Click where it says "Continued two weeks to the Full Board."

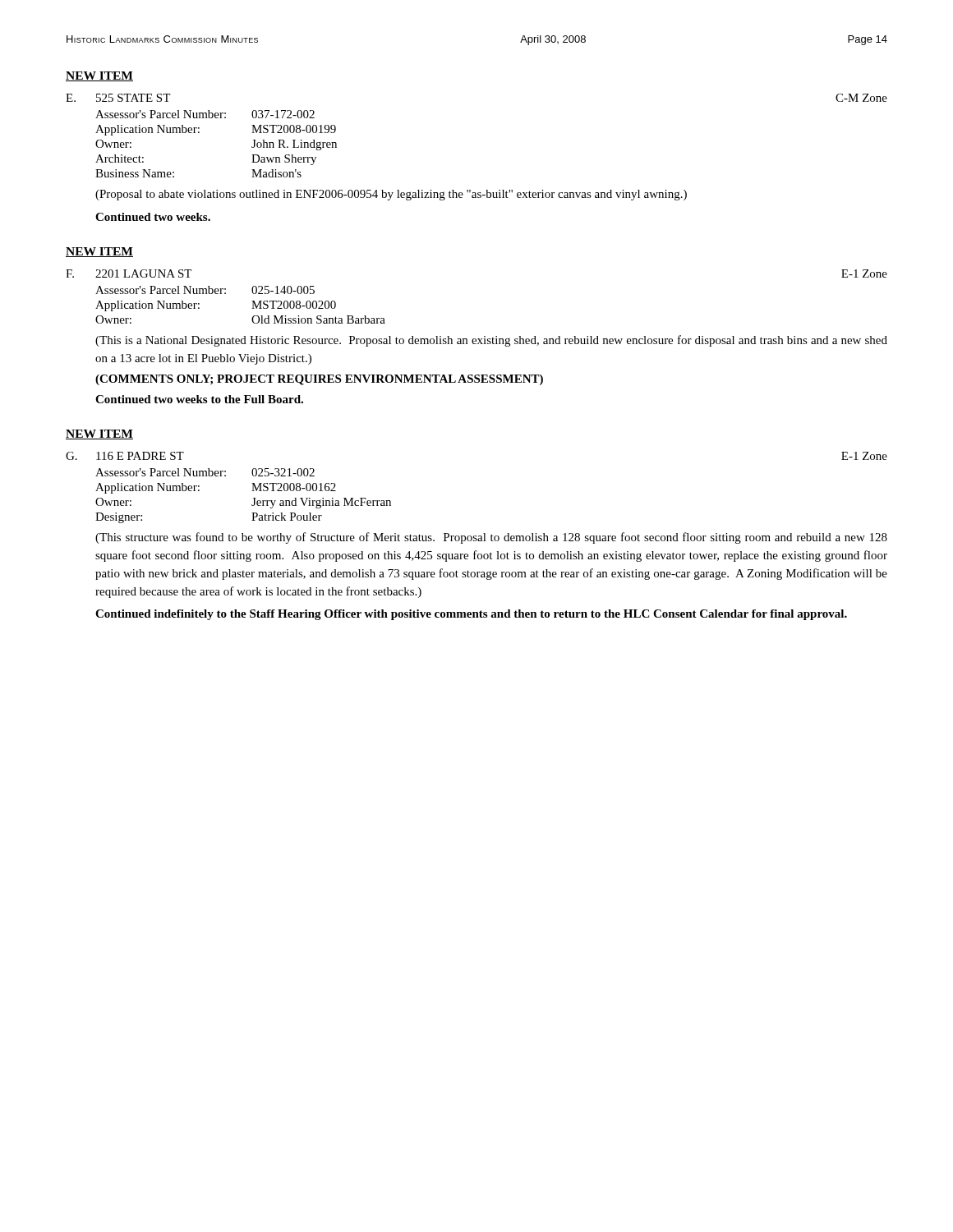(x=200, y=399)
